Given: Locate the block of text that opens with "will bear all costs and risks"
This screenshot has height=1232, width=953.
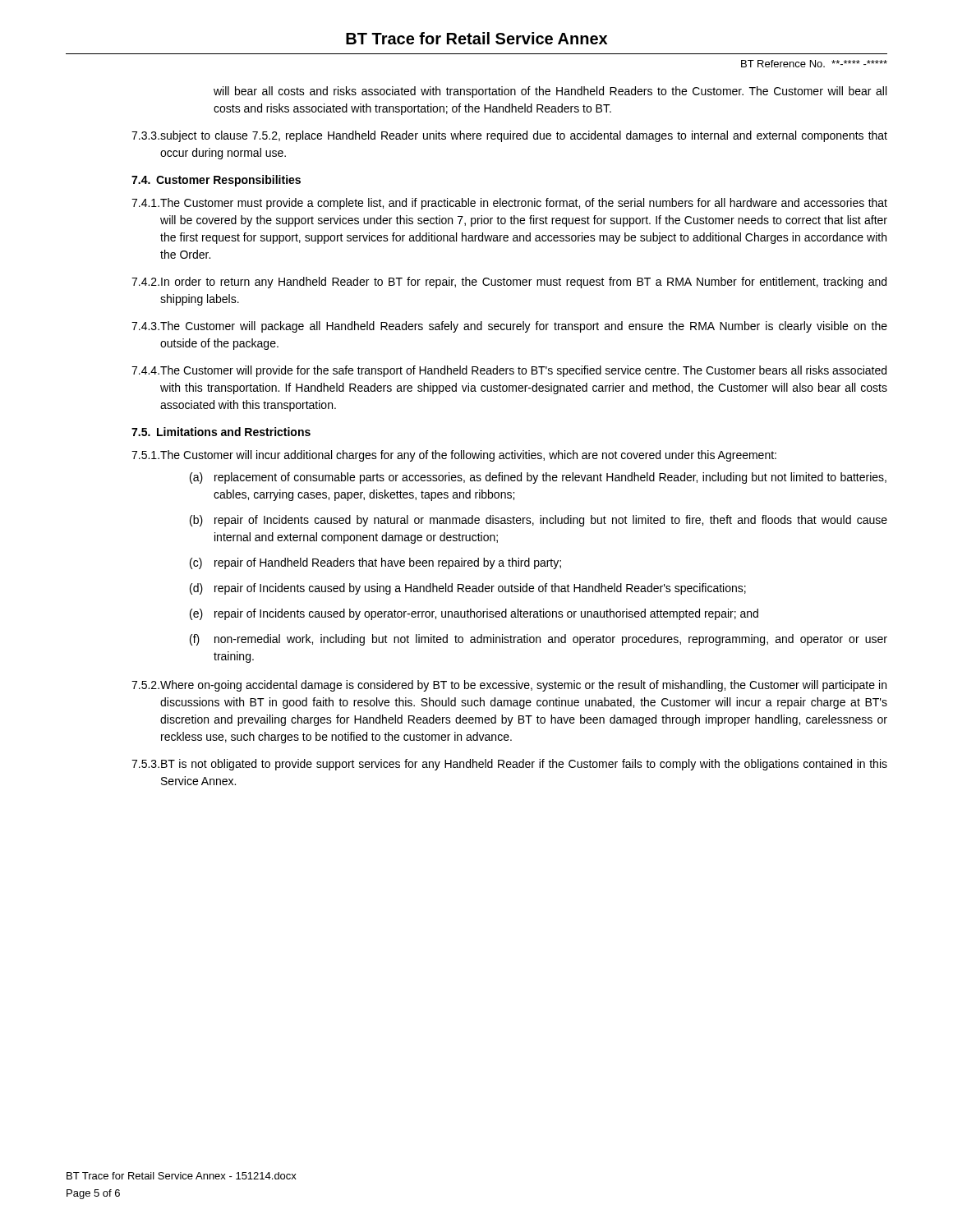Looking at the screenshot, I should 550,100.
